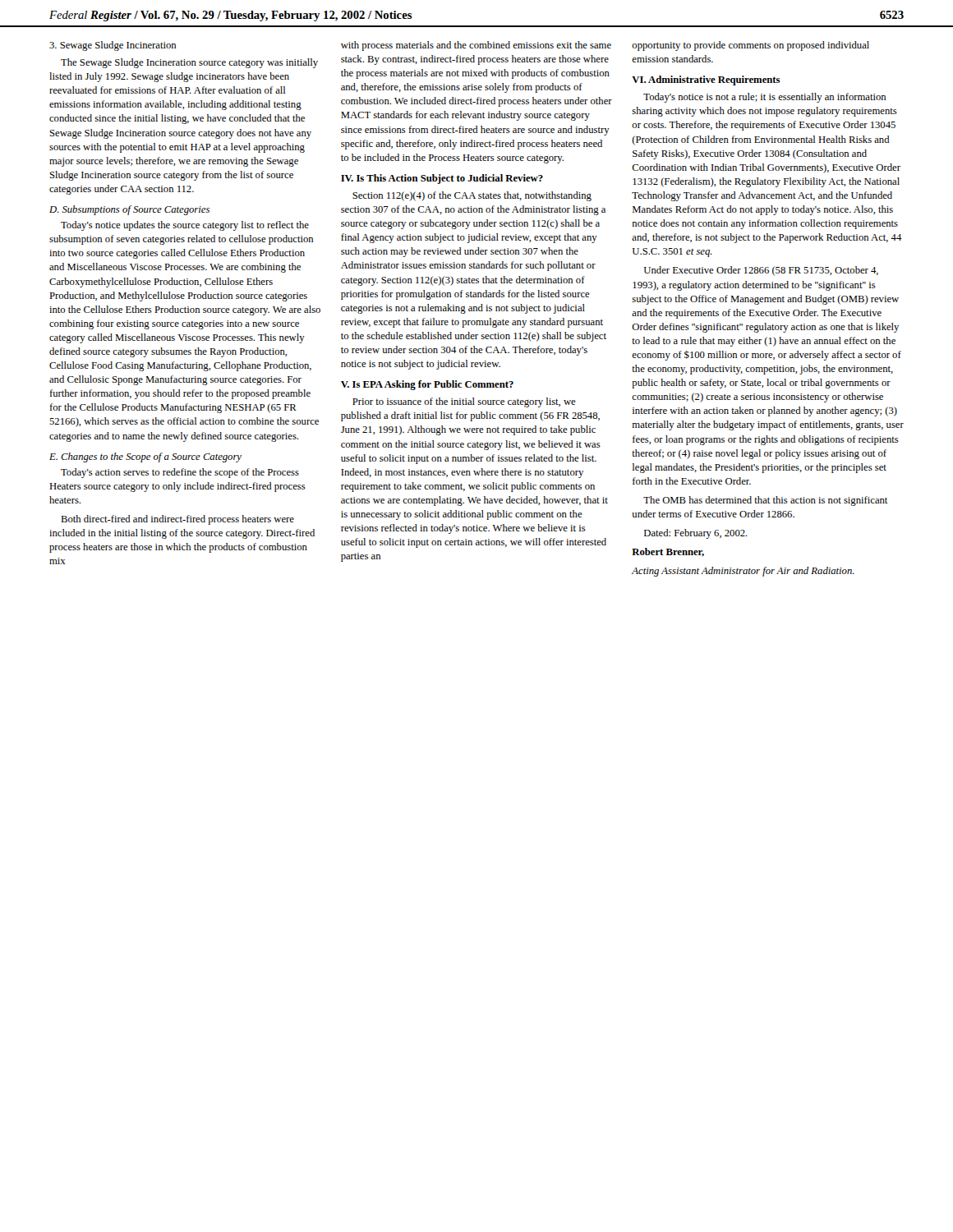The height and width of the screenshot is (1232, 953).
Task: Navigate to the text block starting "Section 112(e)(4) of the CAA states that, notwithstanding"
Action: 476,280
